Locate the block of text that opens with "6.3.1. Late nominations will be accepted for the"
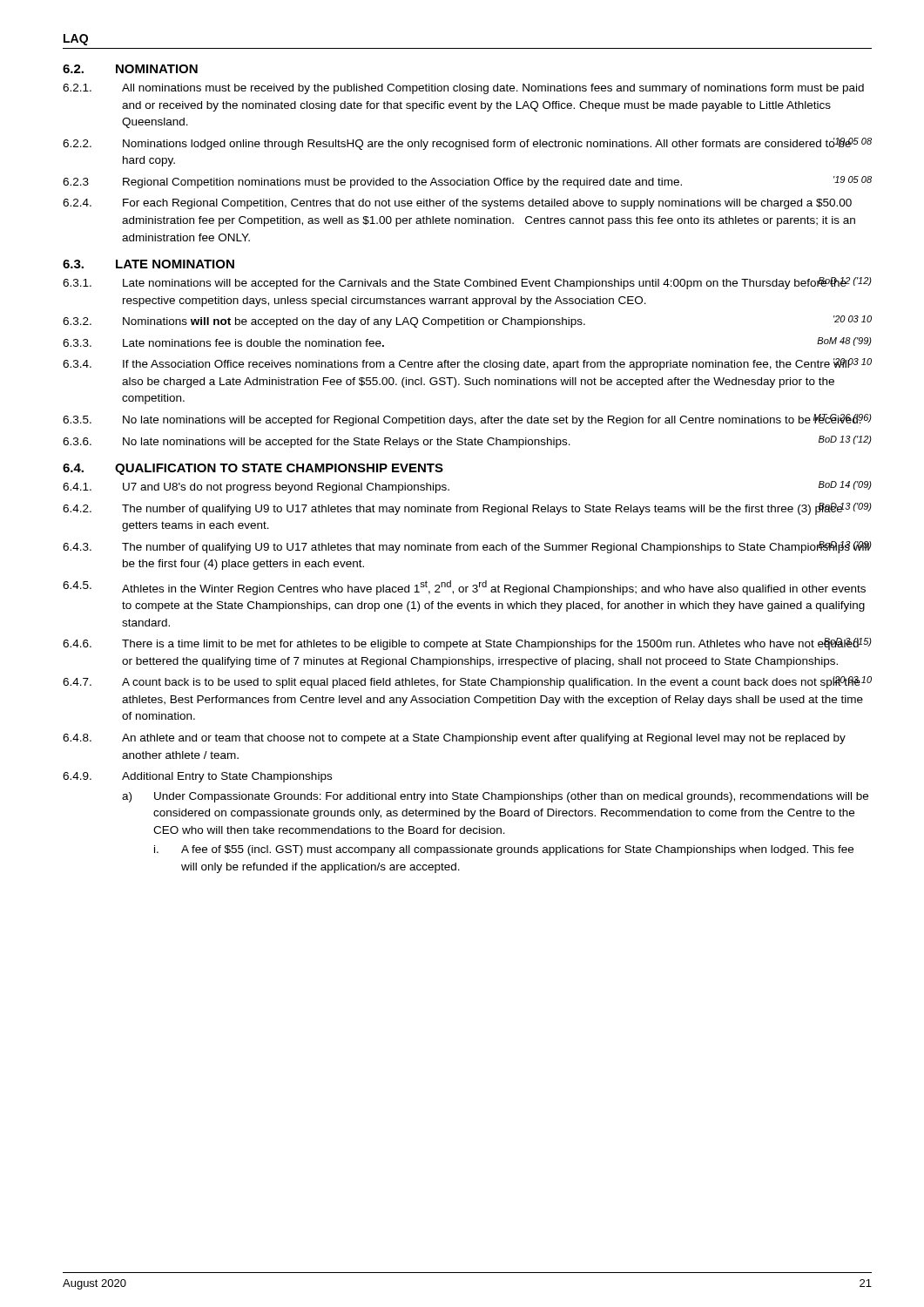924x1307 pixels. click(x=467, y=292)
